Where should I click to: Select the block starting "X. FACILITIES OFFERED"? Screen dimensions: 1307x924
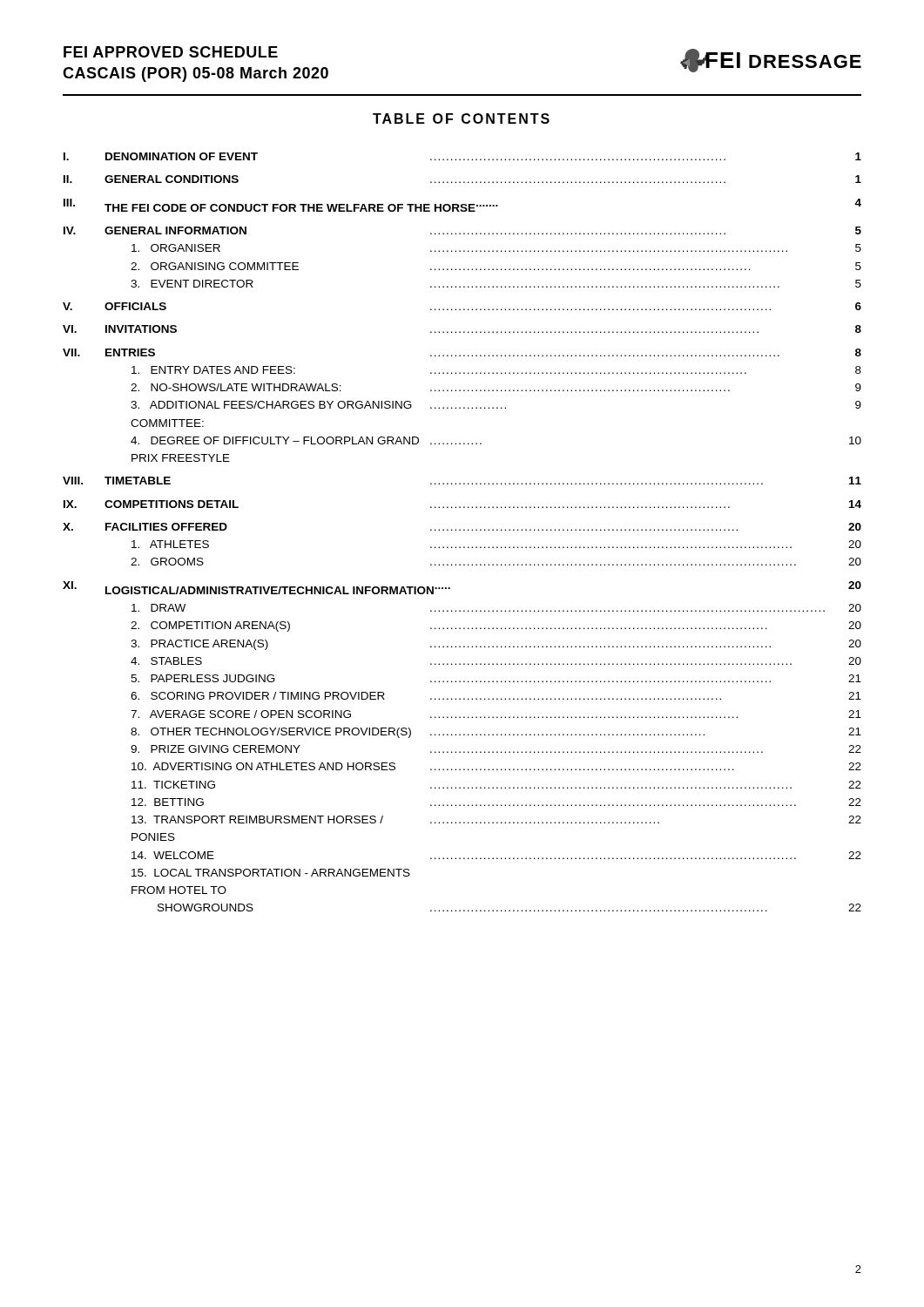(462, 527)
